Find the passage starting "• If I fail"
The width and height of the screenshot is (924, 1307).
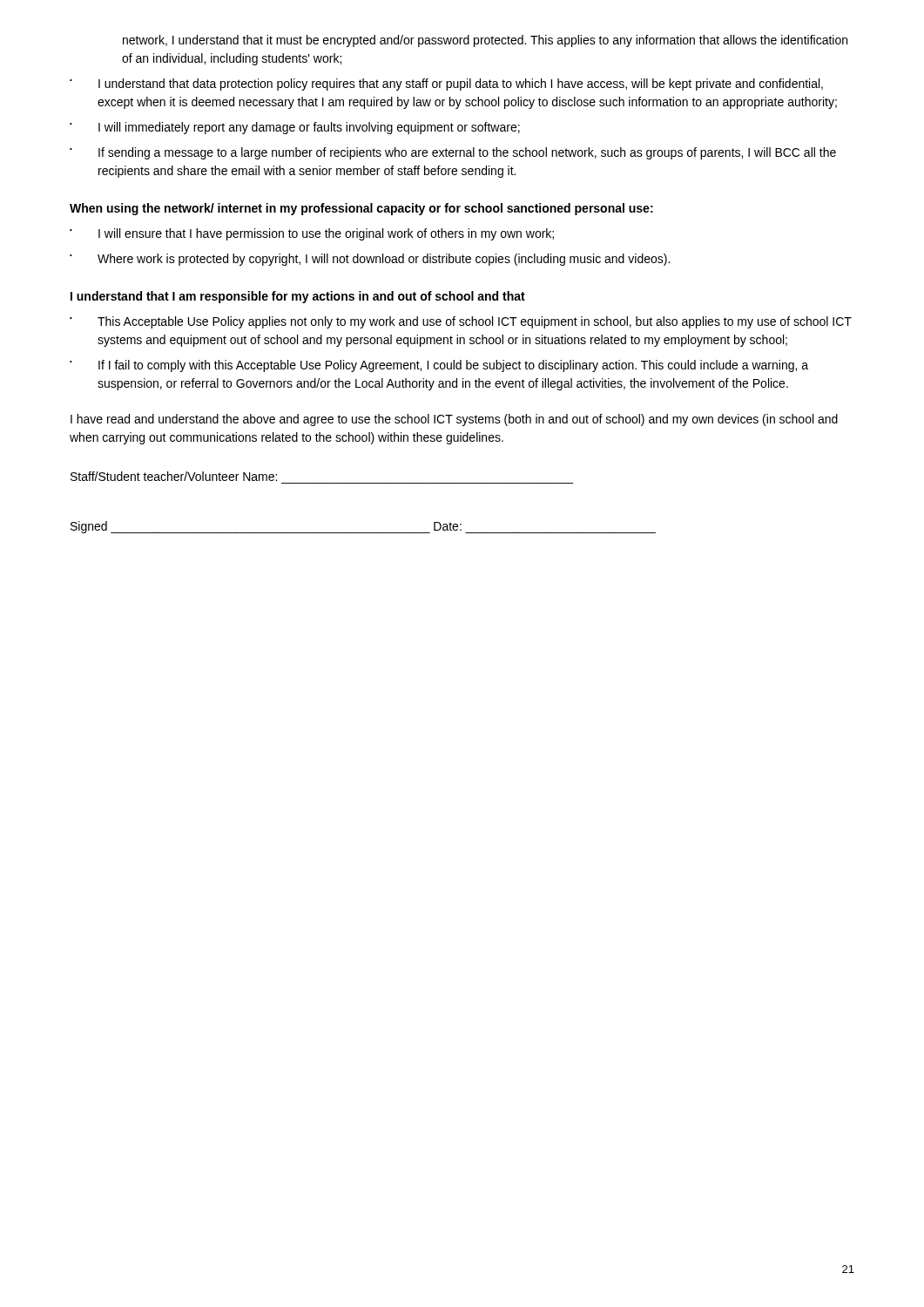[462, 375]
